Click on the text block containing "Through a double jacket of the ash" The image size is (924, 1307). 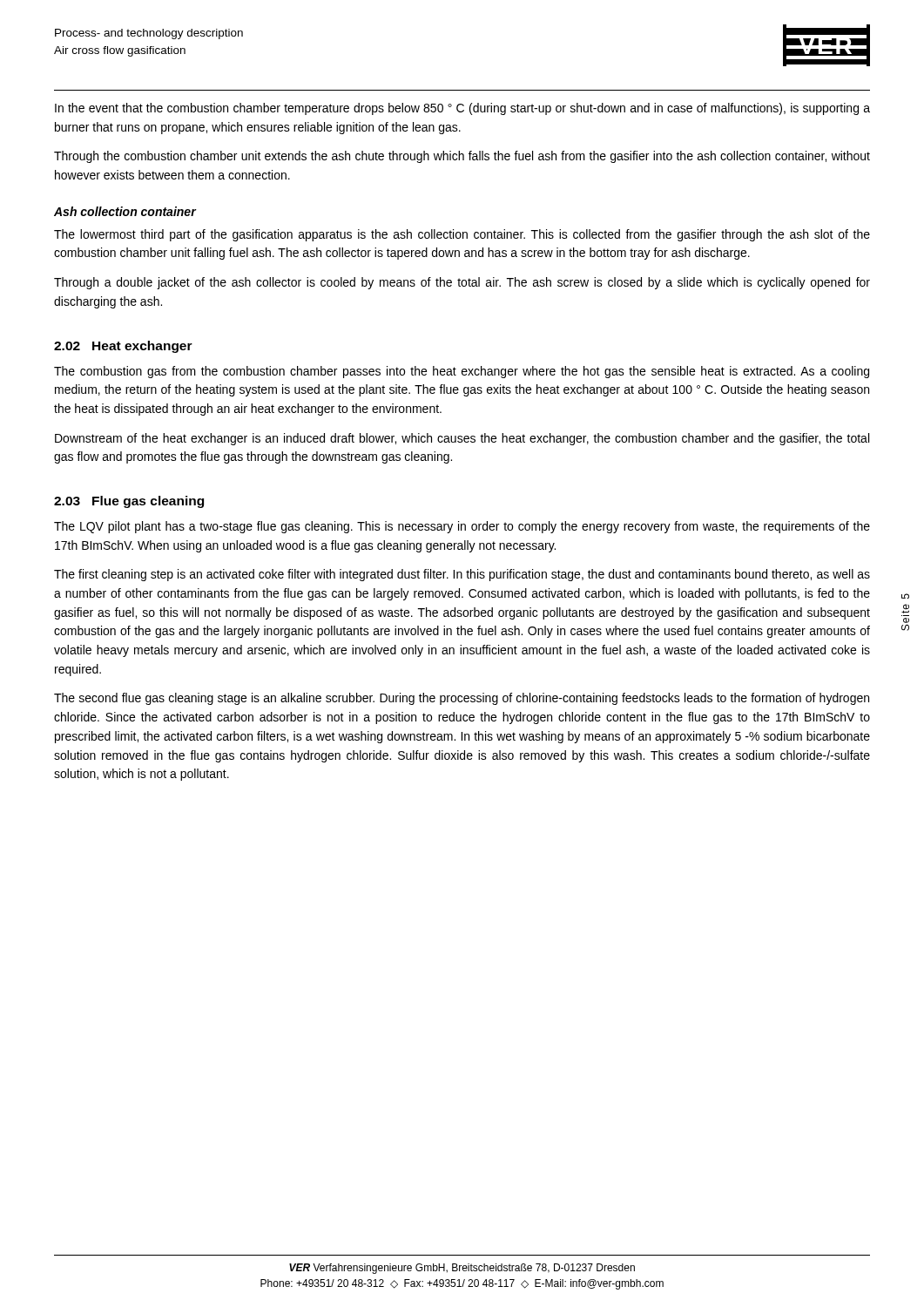(462, 292)
